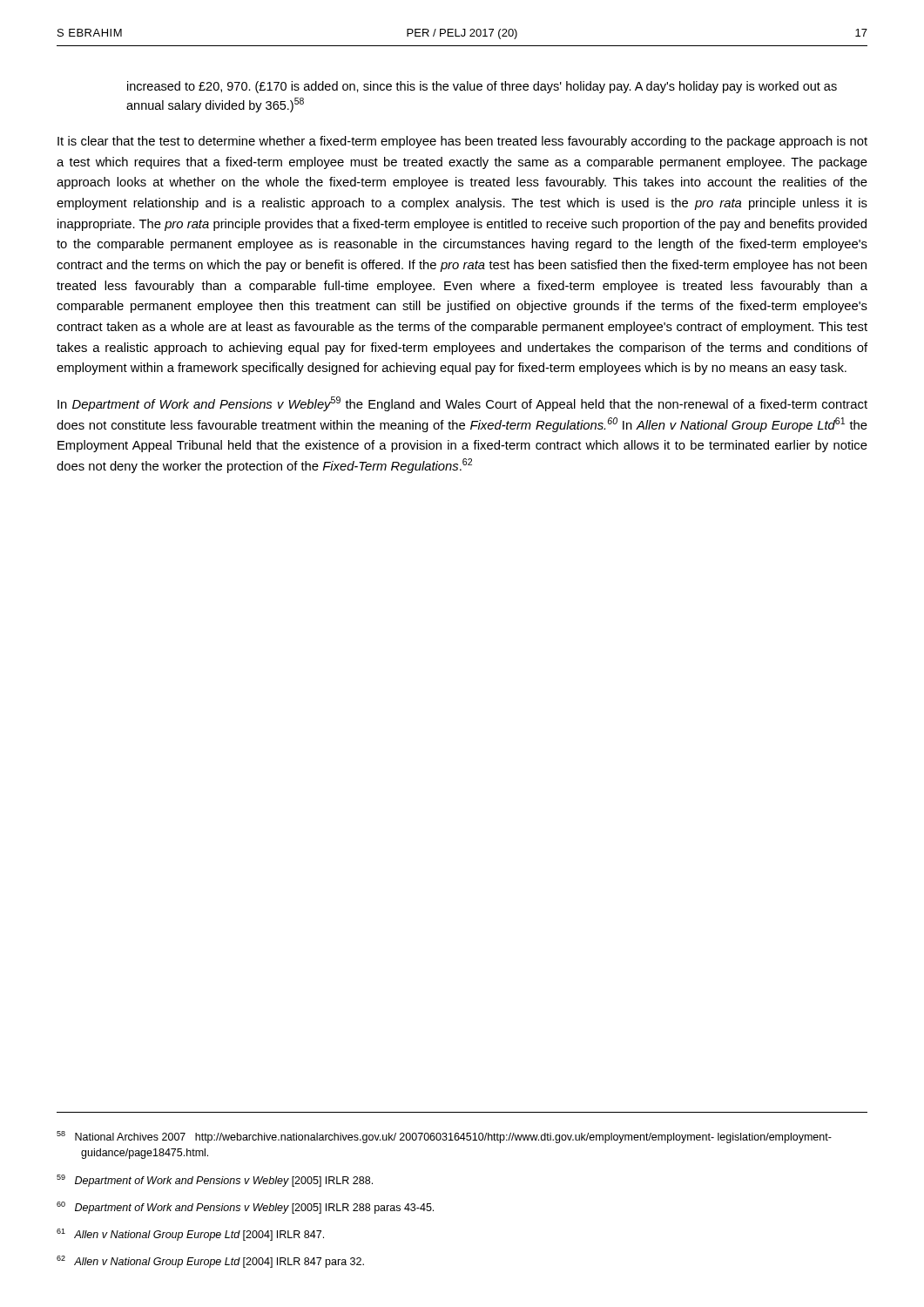Find the block on this page that starts "It is clear that the test to determine"
924x1307 pixels.
(x=462, y=255)
